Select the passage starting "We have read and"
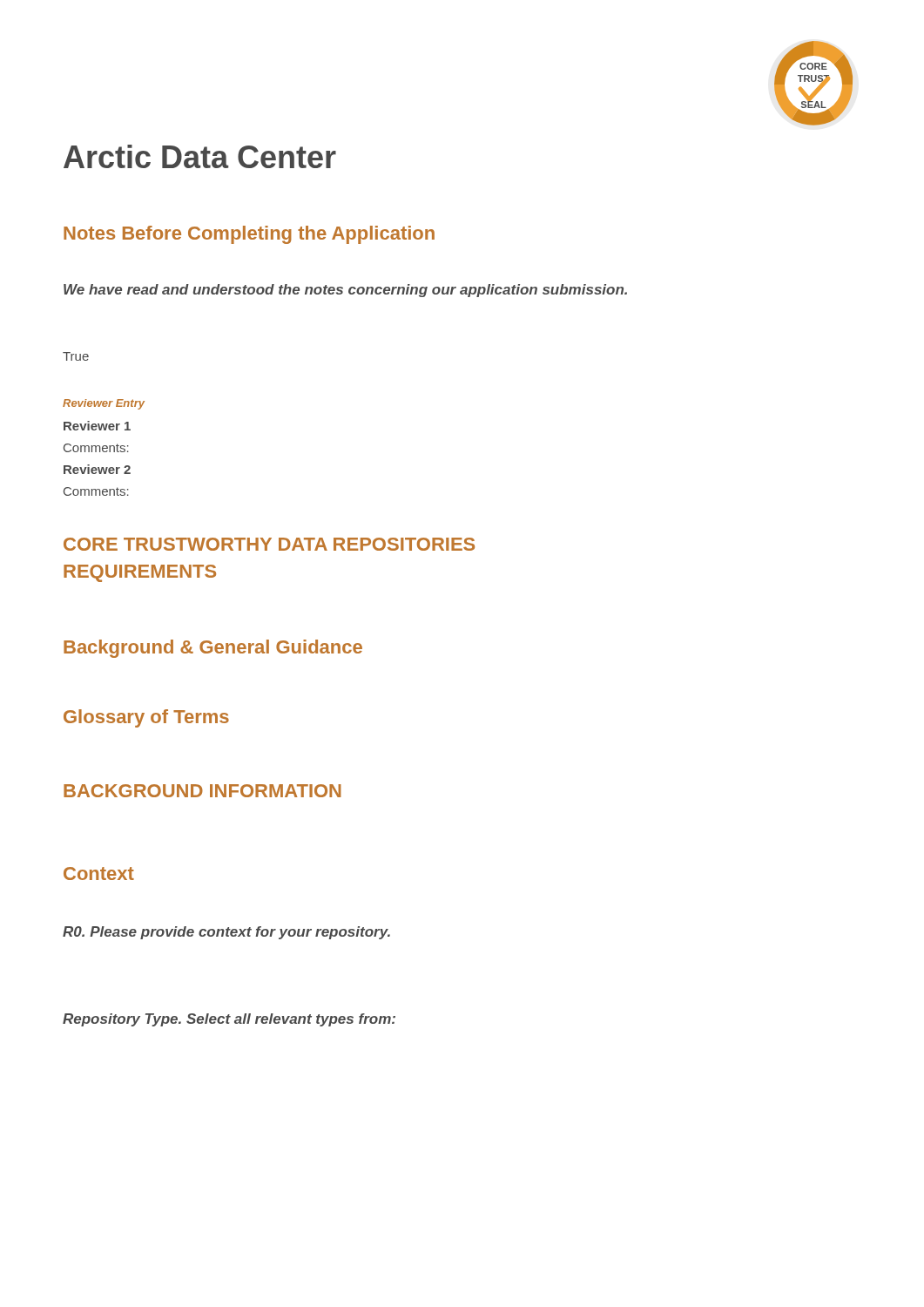The height and width of the screenshot is (1307, 924). pos(346,290)
